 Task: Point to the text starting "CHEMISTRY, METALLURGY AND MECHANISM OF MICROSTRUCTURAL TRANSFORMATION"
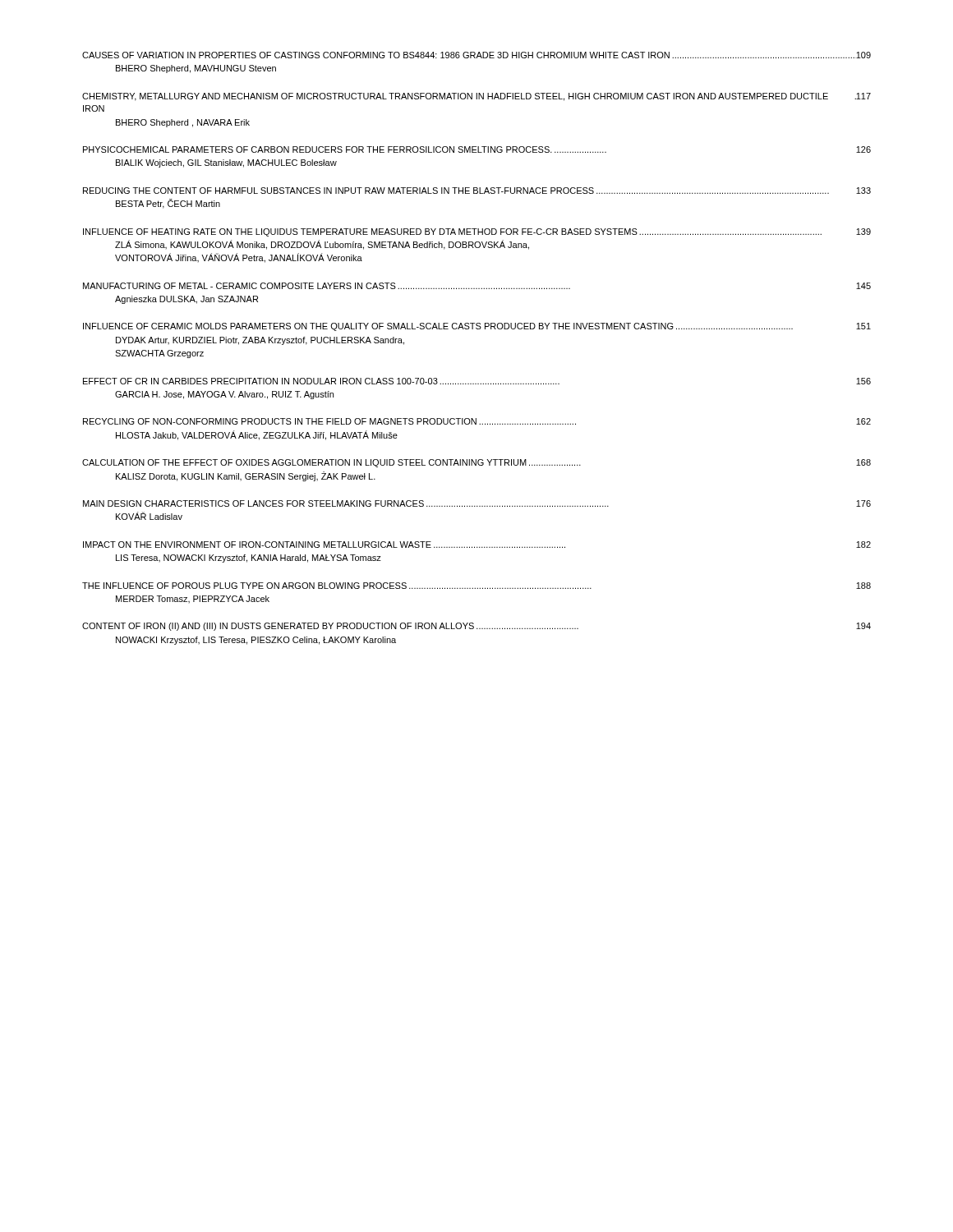click(x=476, y=110)
